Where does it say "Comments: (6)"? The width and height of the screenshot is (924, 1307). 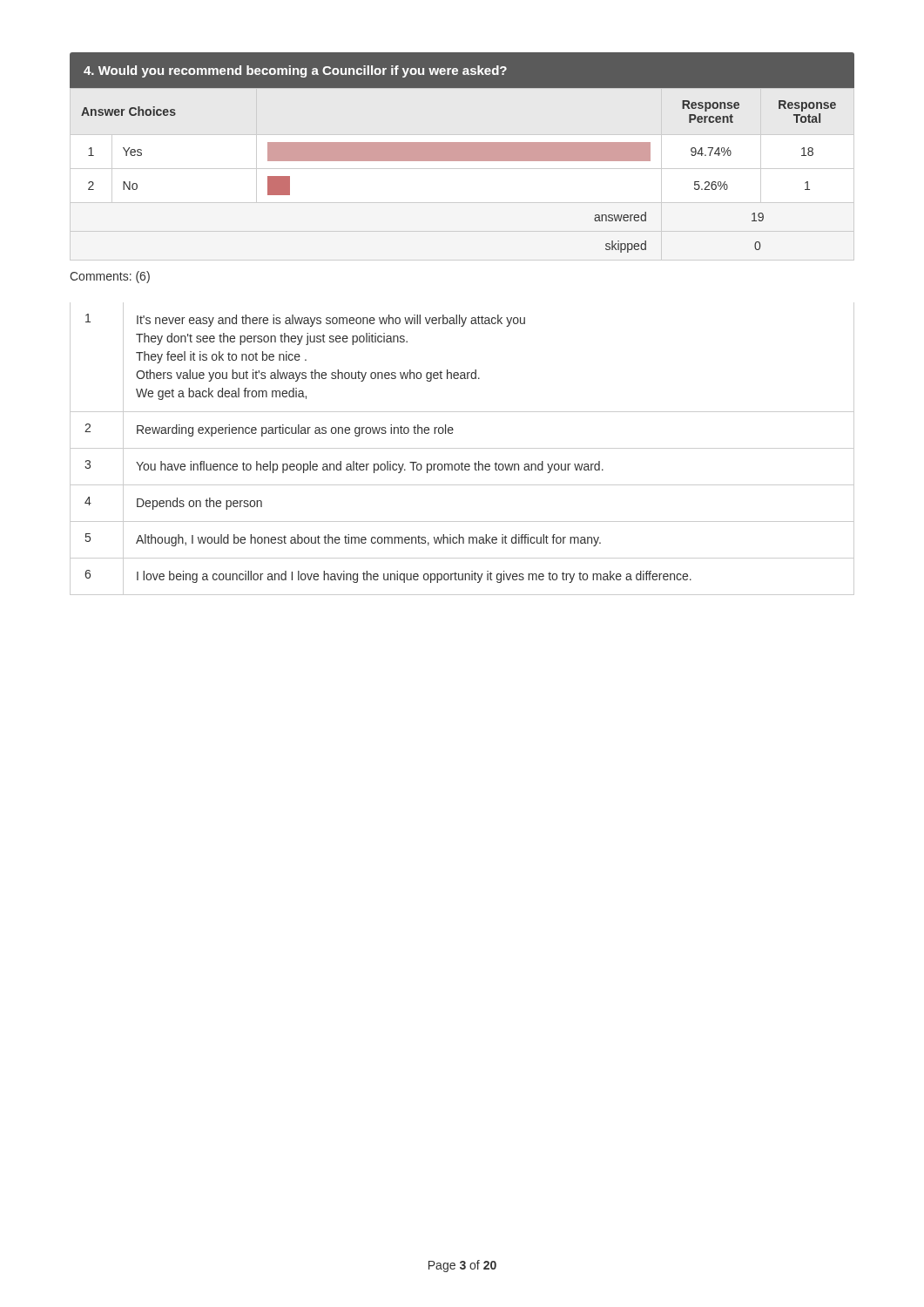(110, 276)
